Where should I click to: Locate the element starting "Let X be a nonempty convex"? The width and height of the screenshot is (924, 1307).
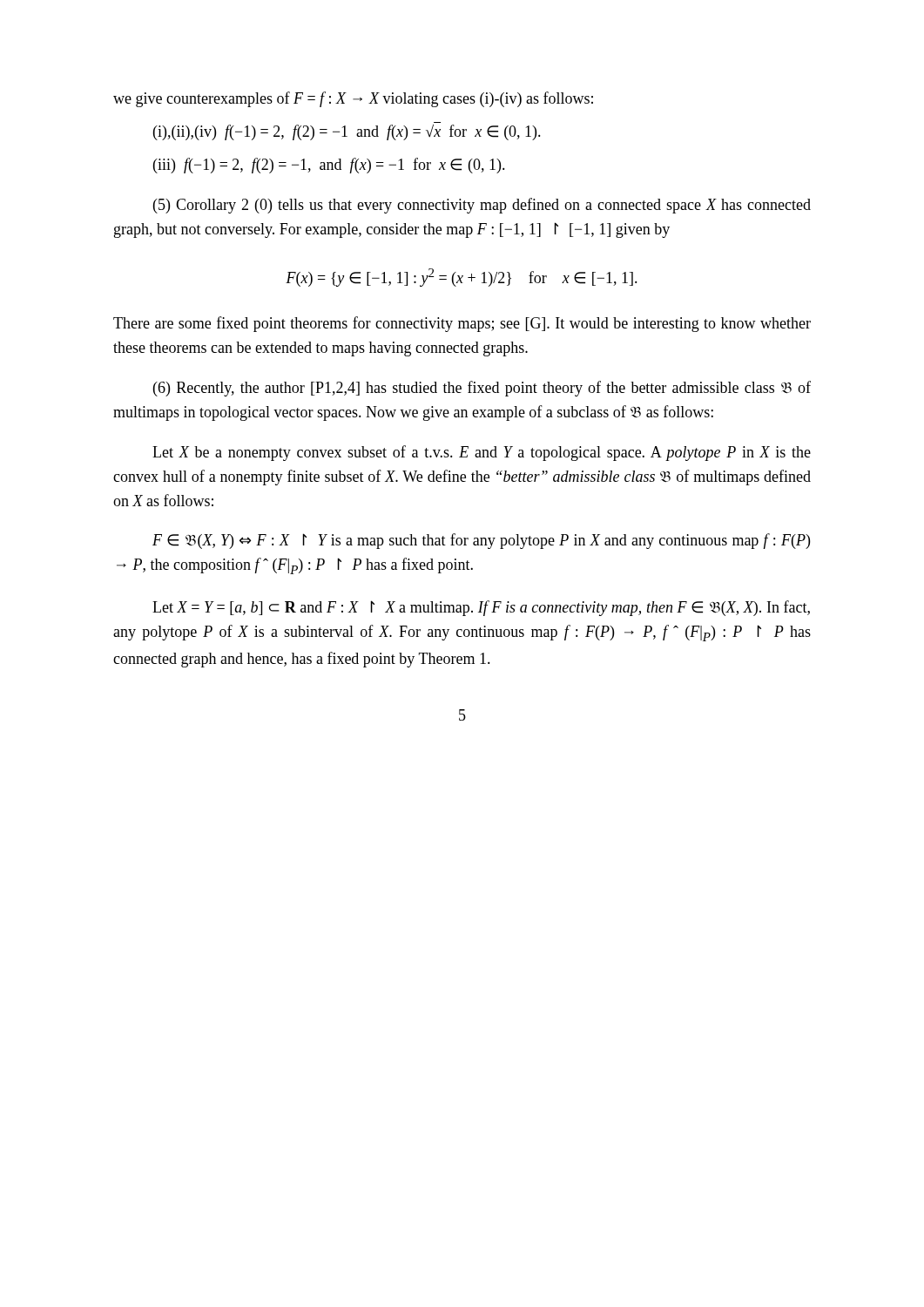click(462, 477)
